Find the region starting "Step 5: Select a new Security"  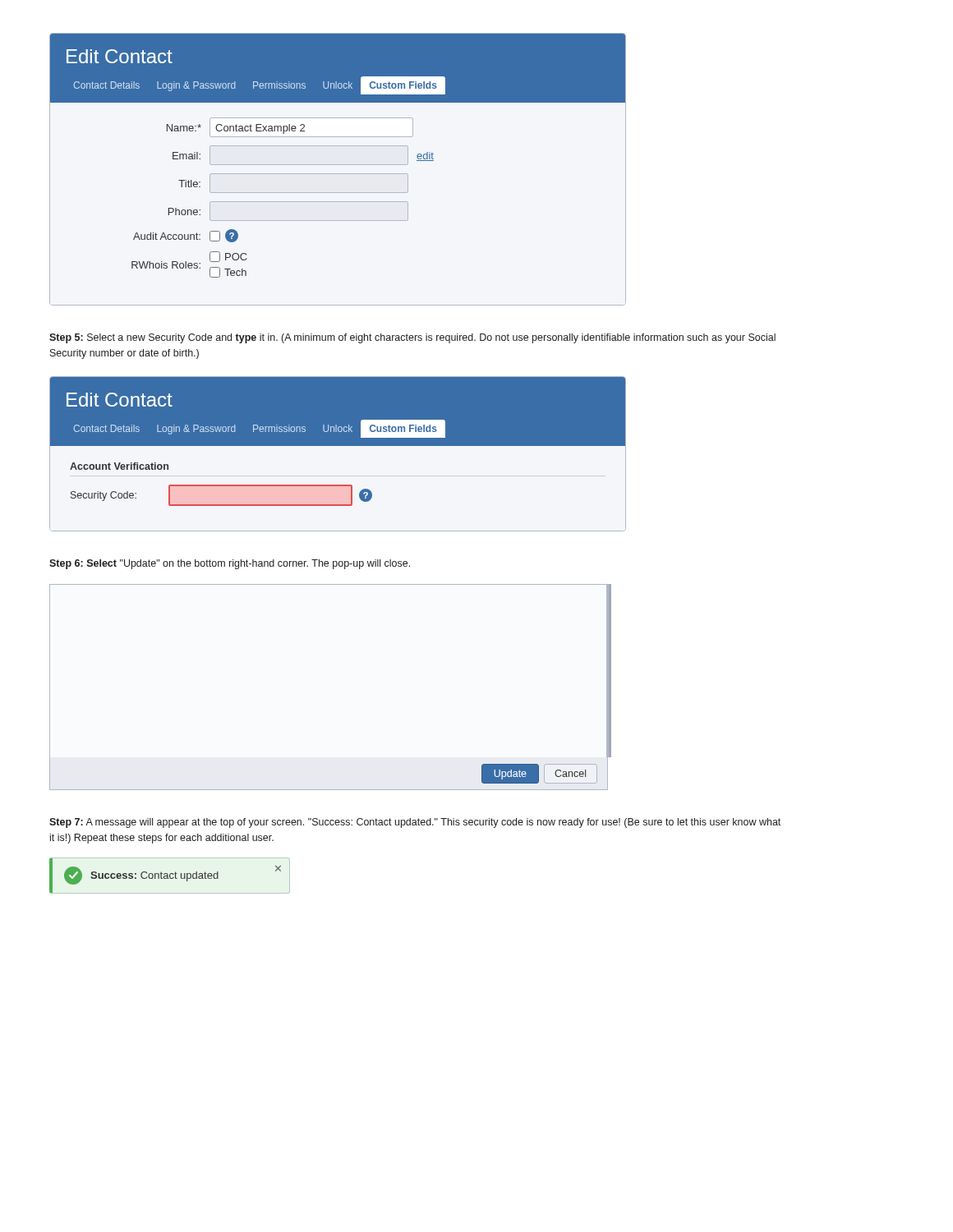point(413,345)
